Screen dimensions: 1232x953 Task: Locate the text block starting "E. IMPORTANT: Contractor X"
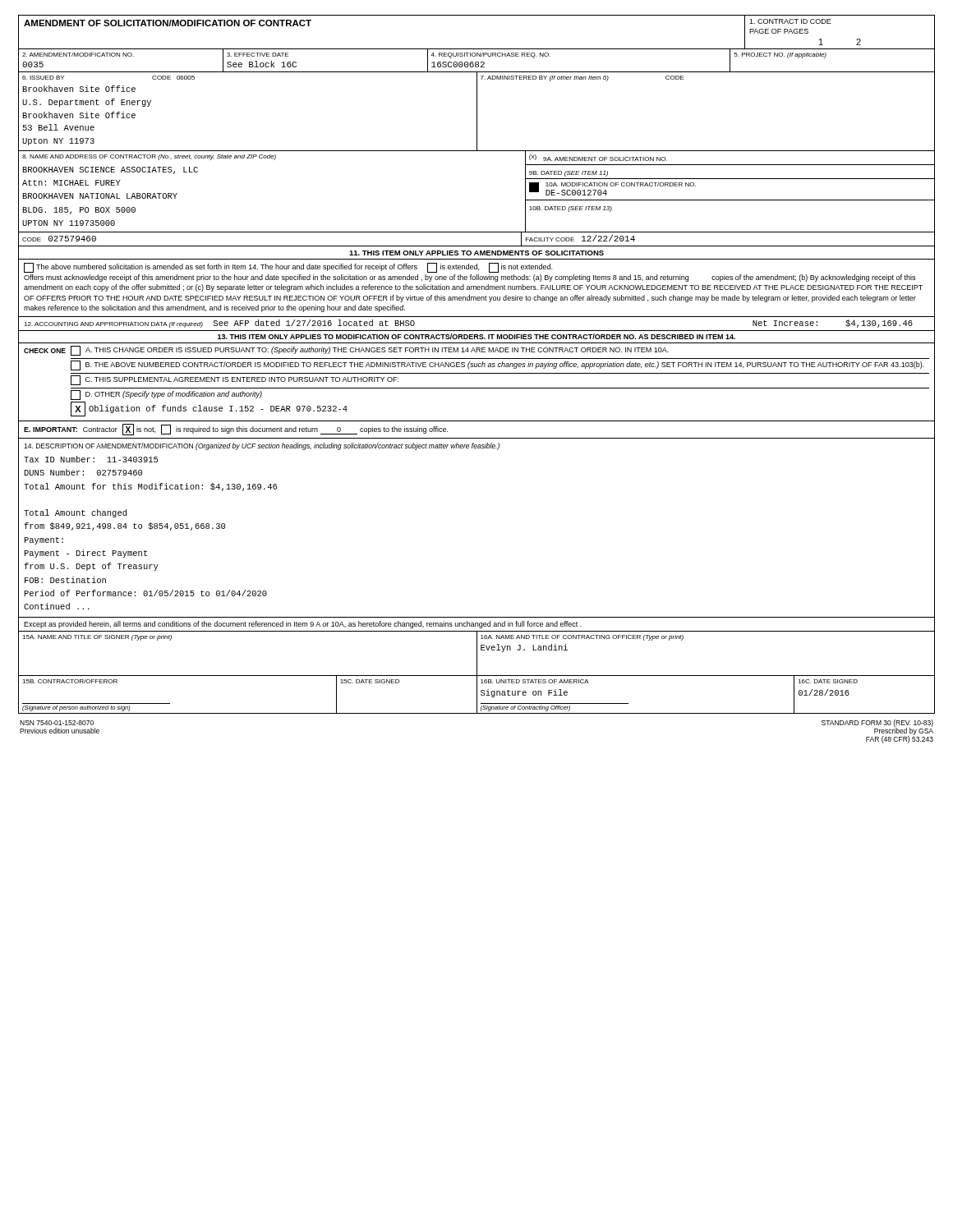236,430
